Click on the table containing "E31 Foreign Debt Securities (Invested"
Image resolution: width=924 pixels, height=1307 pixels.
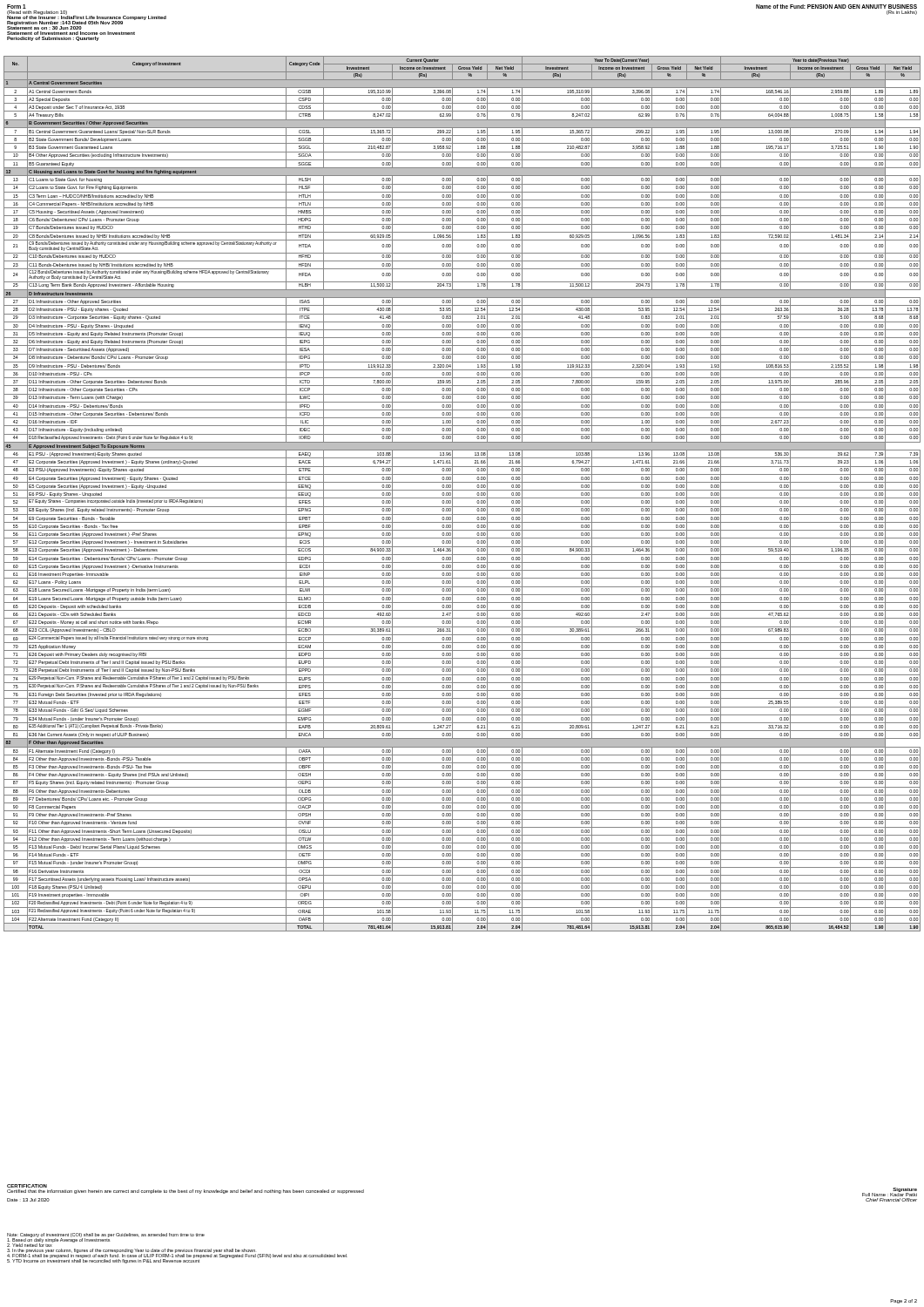pyautogui.click(x=462, y=494)
